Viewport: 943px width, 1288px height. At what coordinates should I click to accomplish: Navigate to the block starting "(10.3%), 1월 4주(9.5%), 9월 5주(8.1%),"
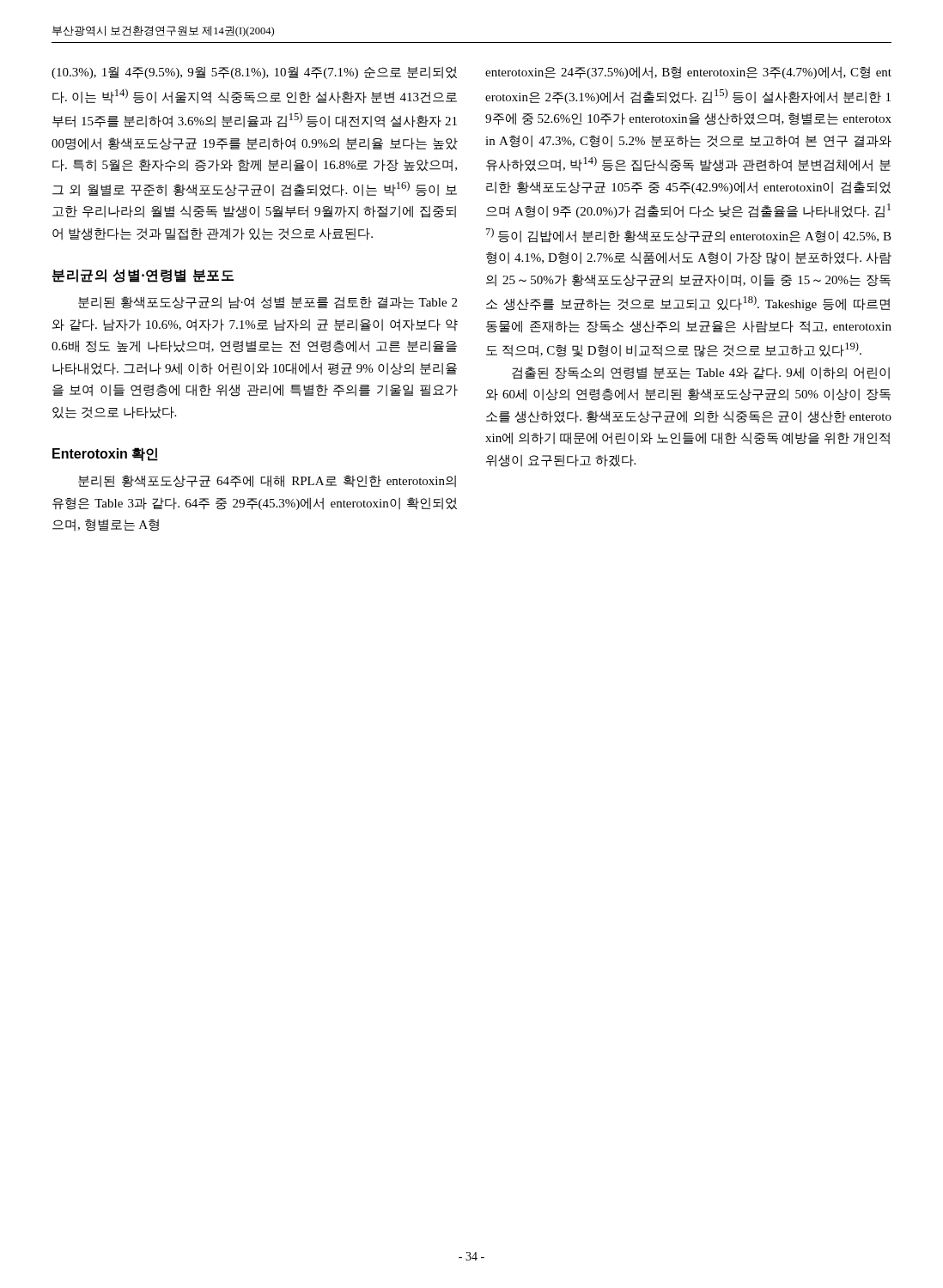point(255,153)
